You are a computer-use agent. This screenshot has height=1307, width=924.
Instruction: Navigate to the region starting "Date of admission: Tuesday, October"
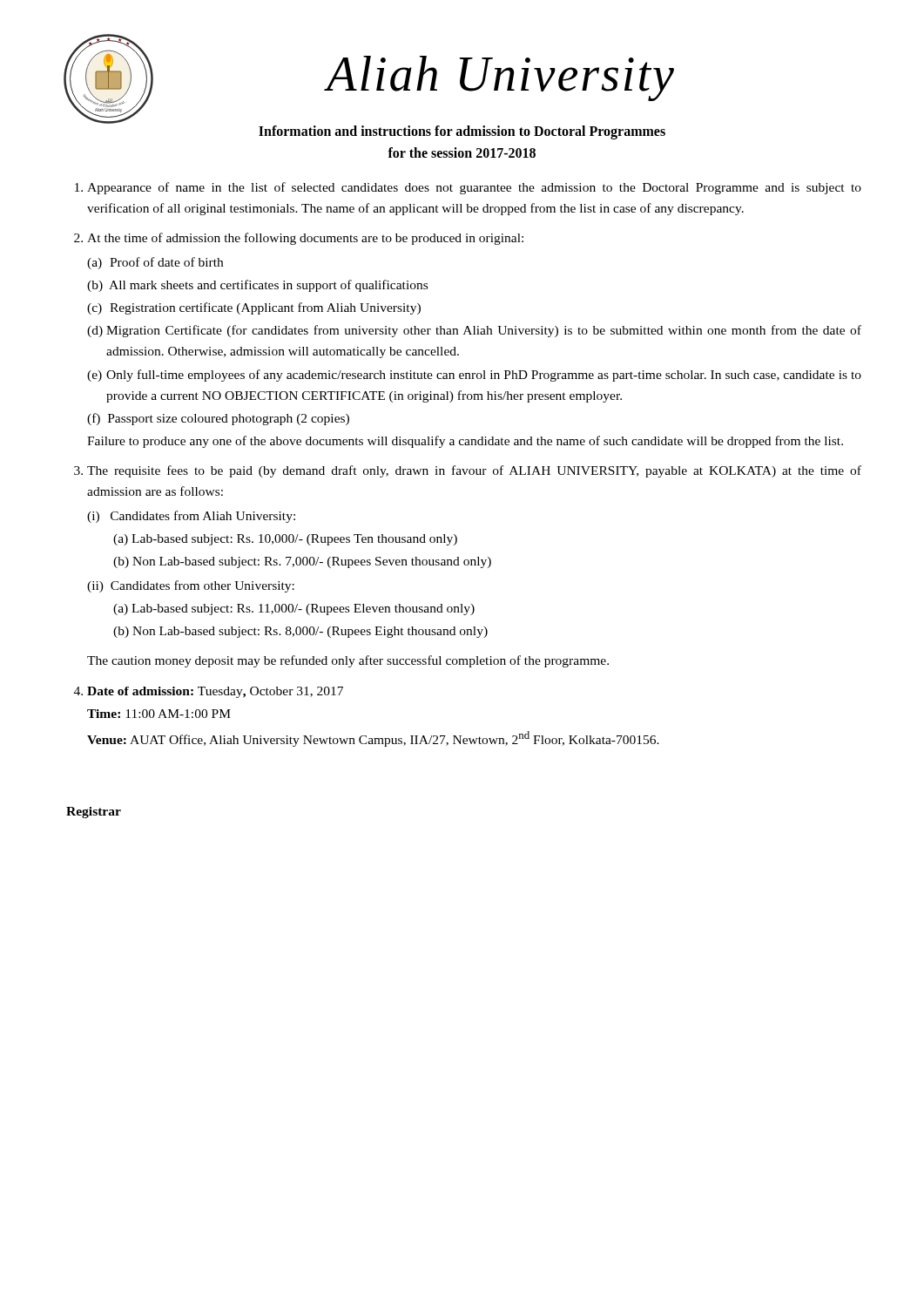215,692
